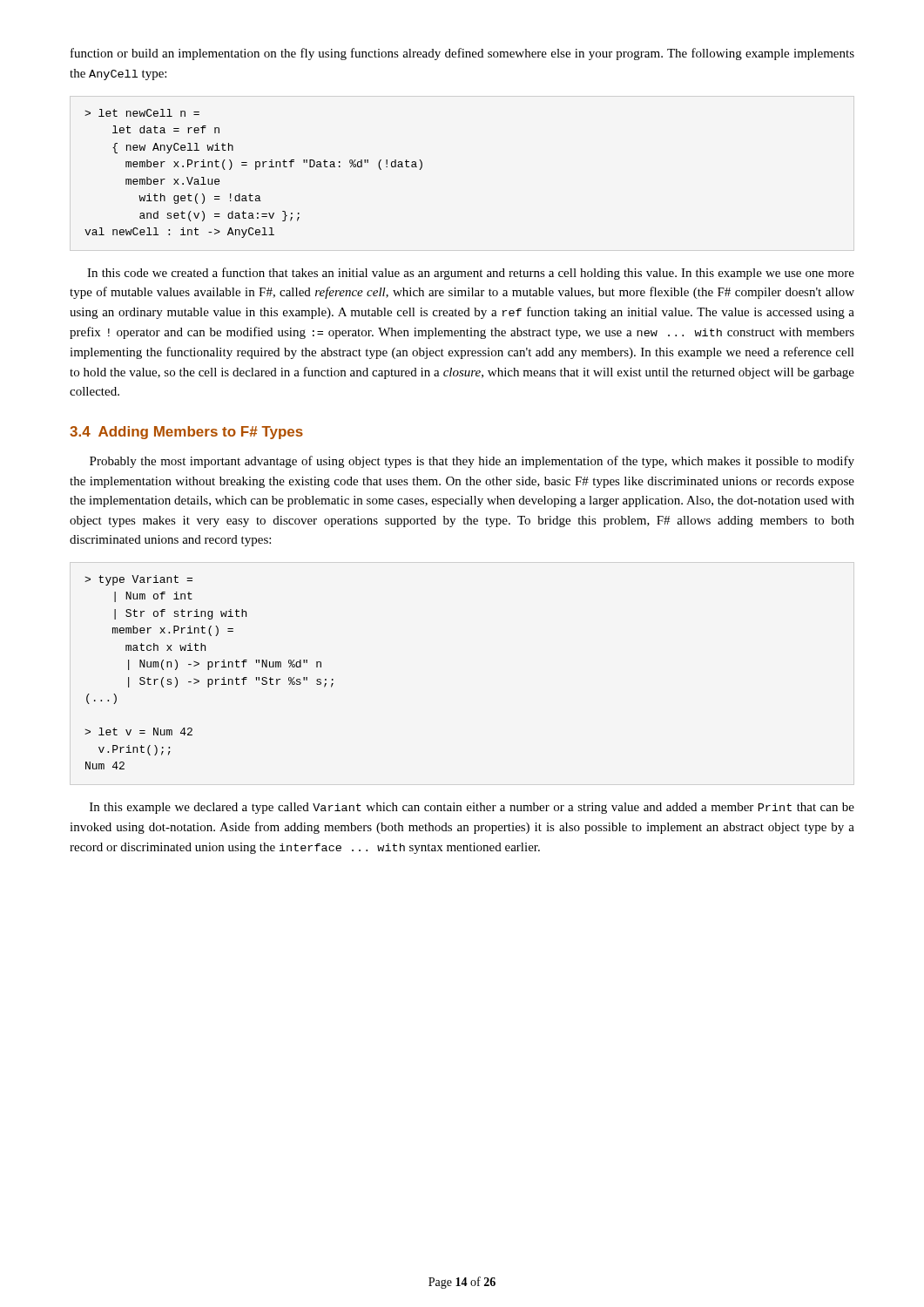Locate the section header containing "3.4 Adding Members to"

[x=186, y=433]
